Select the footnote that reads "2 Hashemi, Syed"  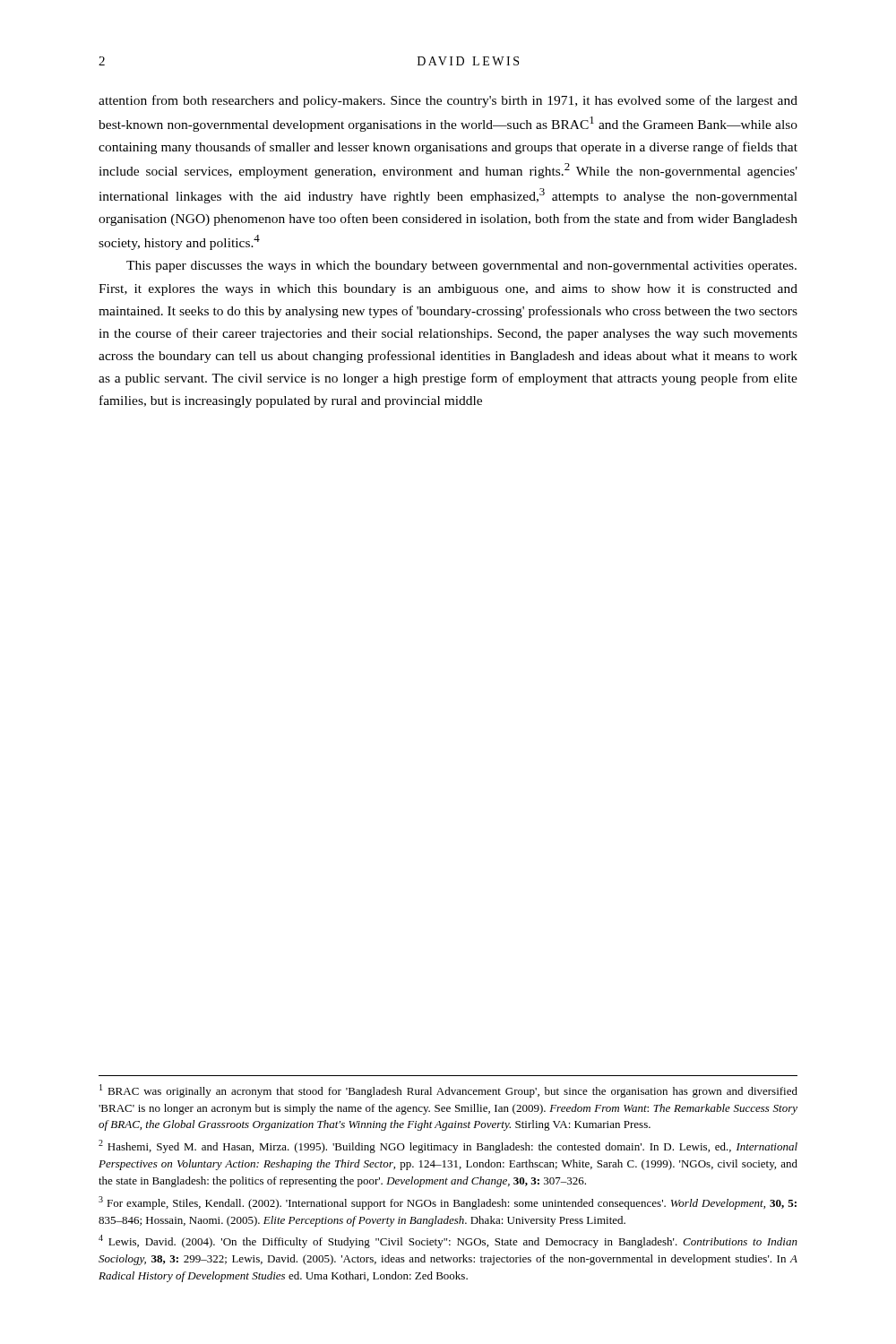coord(448,1163)
